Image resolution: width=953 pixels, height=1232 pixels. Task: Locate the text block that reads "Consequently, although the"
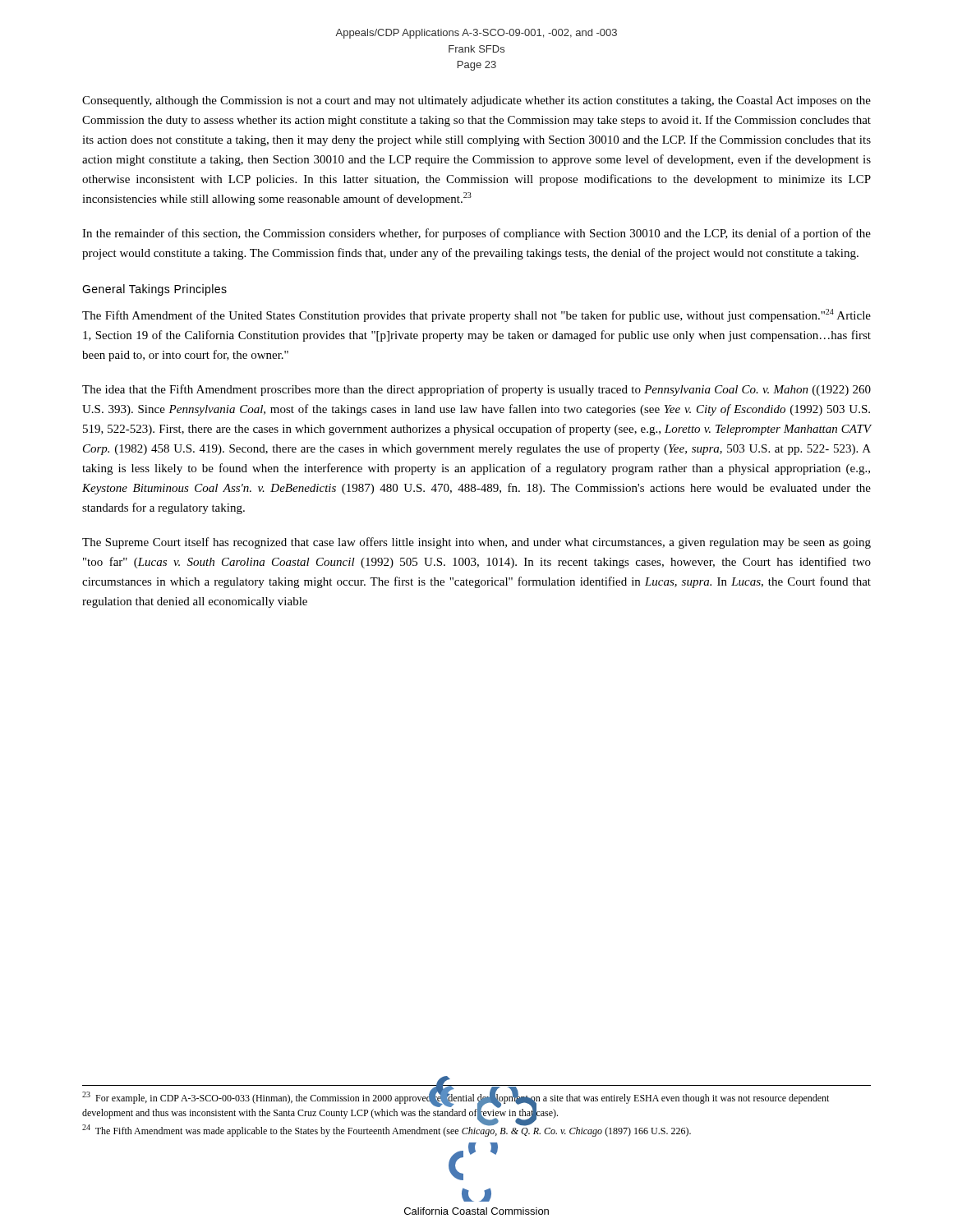[476, 150]
